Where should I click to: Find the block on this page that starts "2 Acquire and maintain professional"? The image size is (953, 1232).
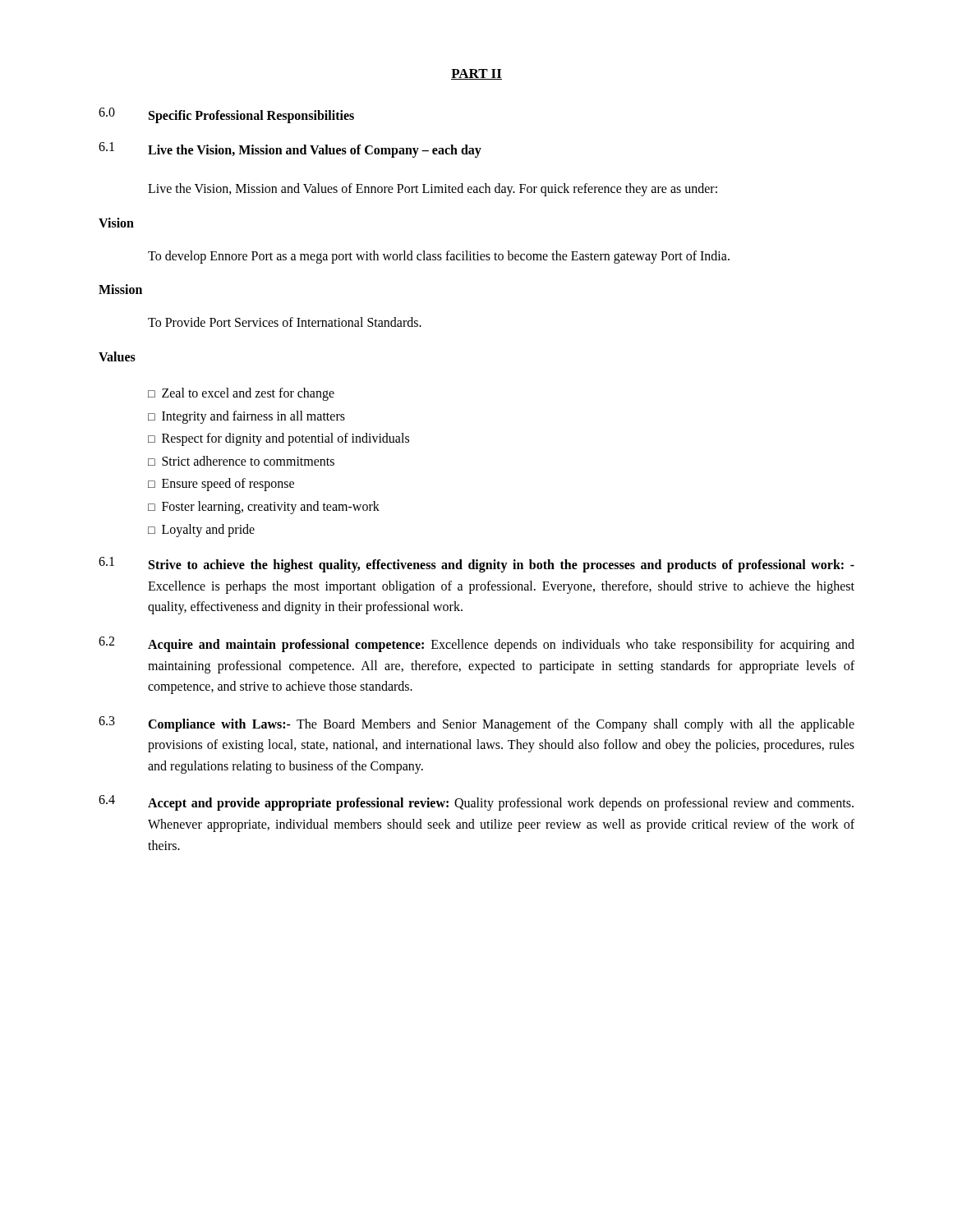pyautogui.click(x=476, y=666)
